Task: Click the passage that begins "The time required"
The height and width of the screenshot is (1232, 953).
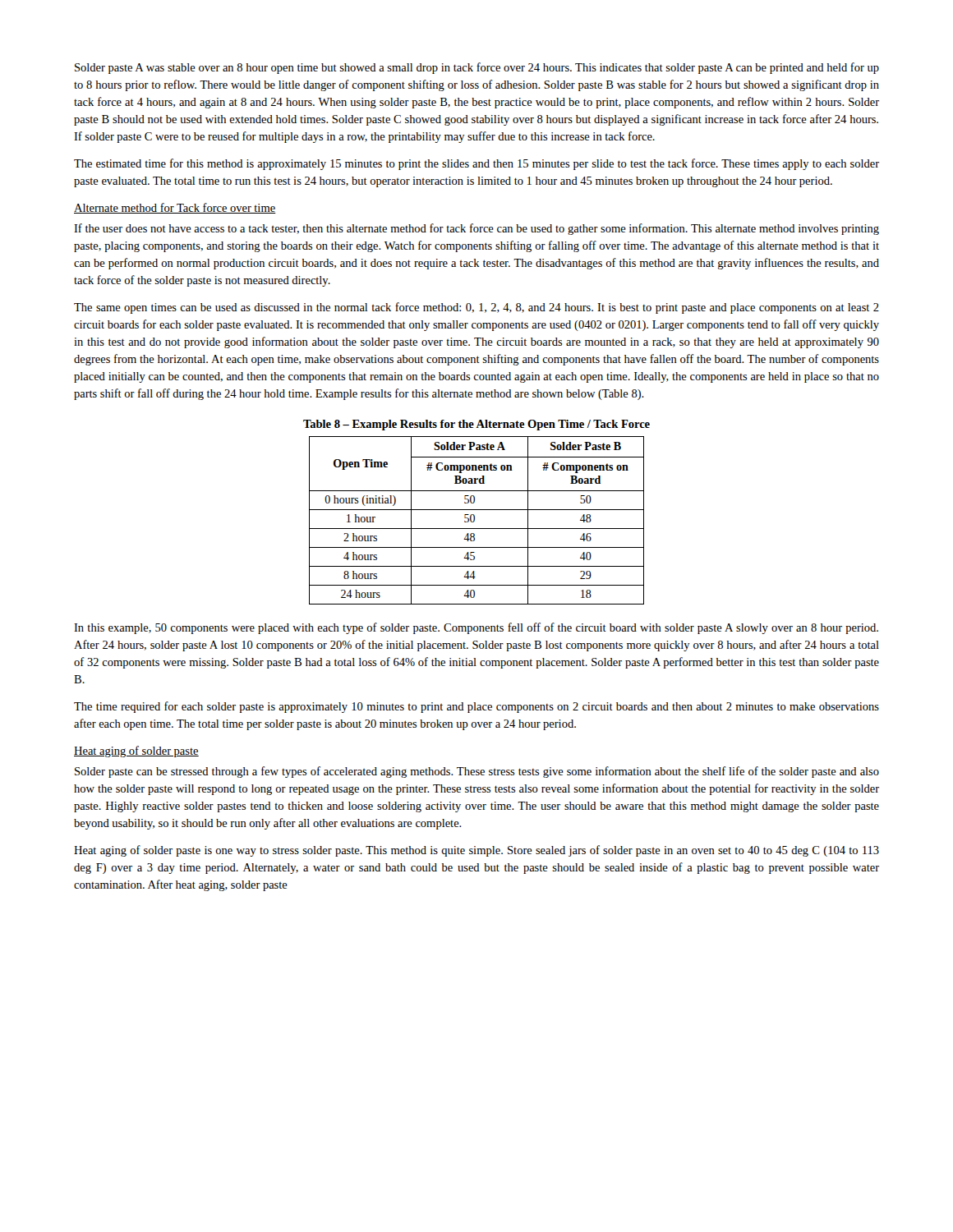Action: coord(476,716)
